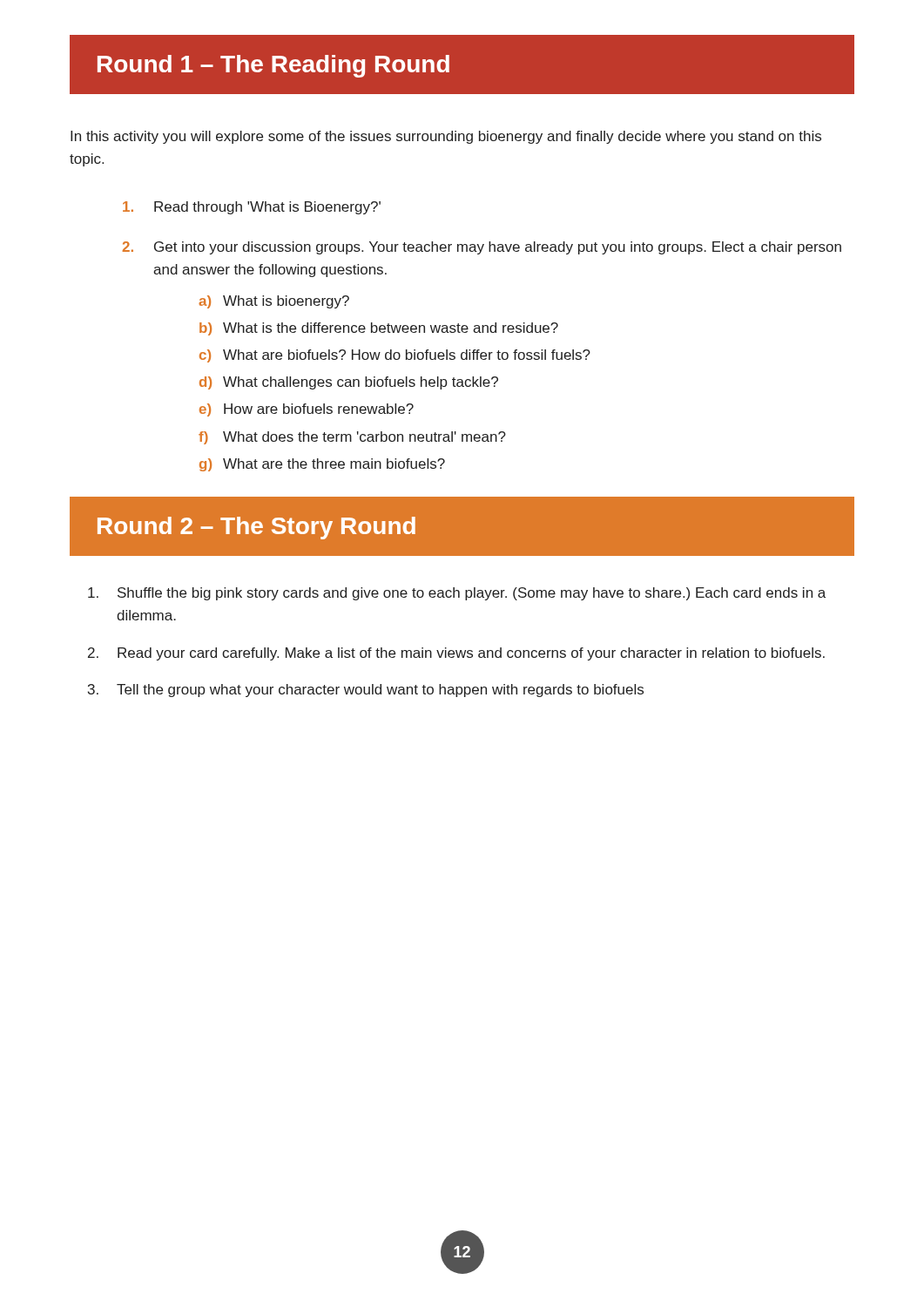Screen dimensions: 1307x924
Task: Point to the region starting "Round 2 – The Story Round"
Action: (x=256, y=526)
